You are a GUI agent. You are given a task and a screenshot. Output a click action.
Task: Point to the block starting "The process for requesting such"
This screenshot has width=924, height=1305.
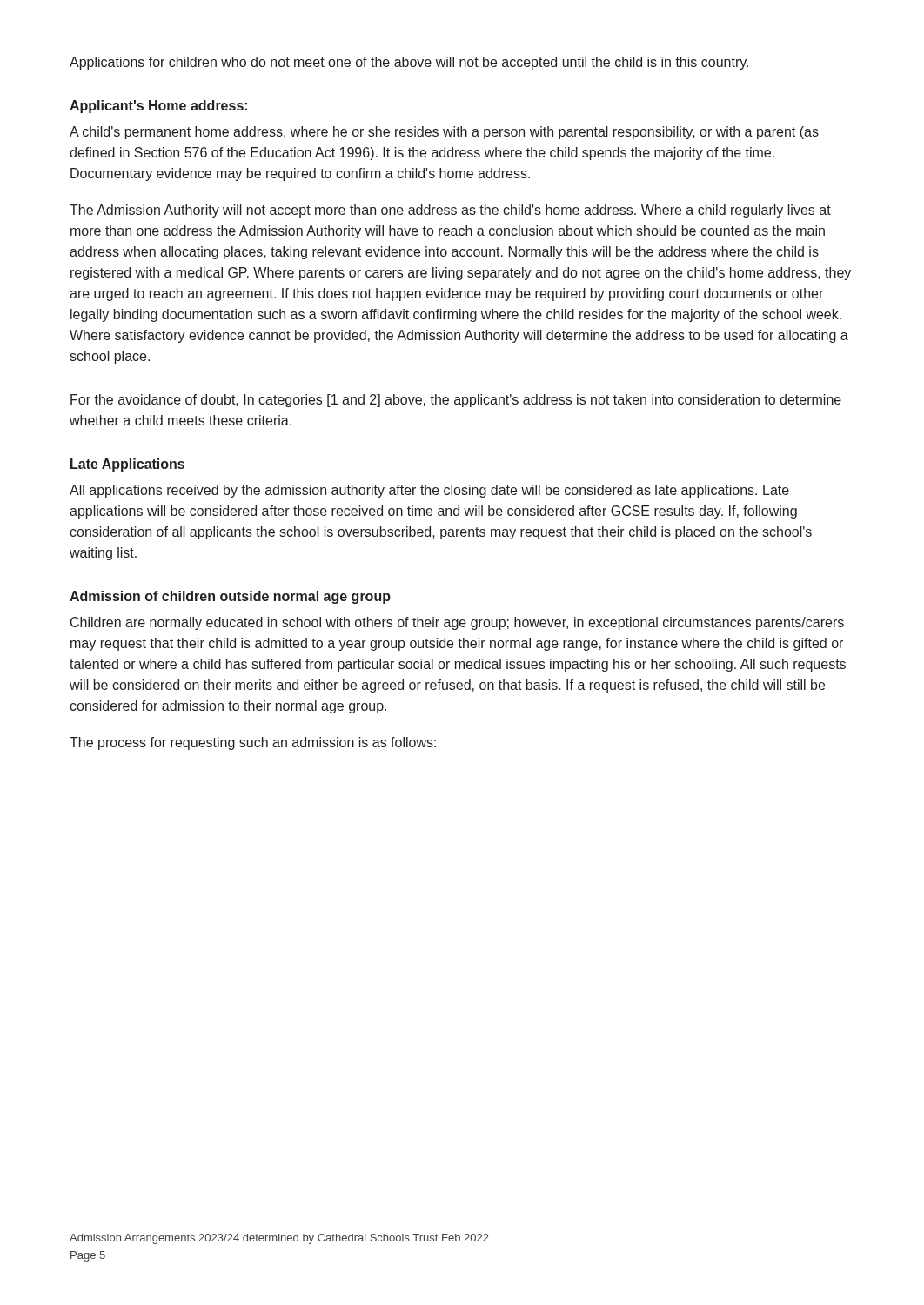click(x=253, y=743)
